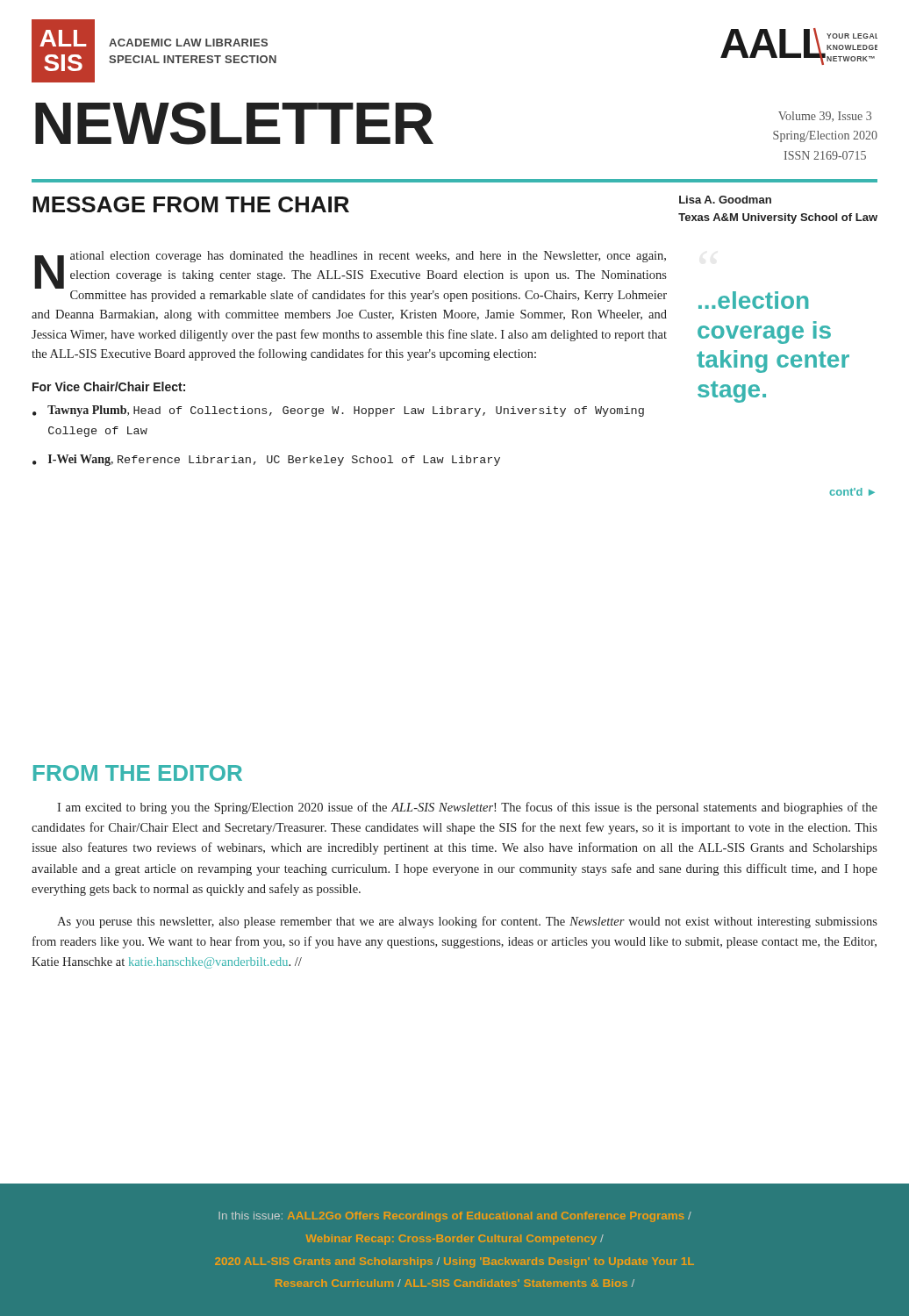Locate the block starting "cont'd ►"
909x1316 pixels.
click(853, 491)
